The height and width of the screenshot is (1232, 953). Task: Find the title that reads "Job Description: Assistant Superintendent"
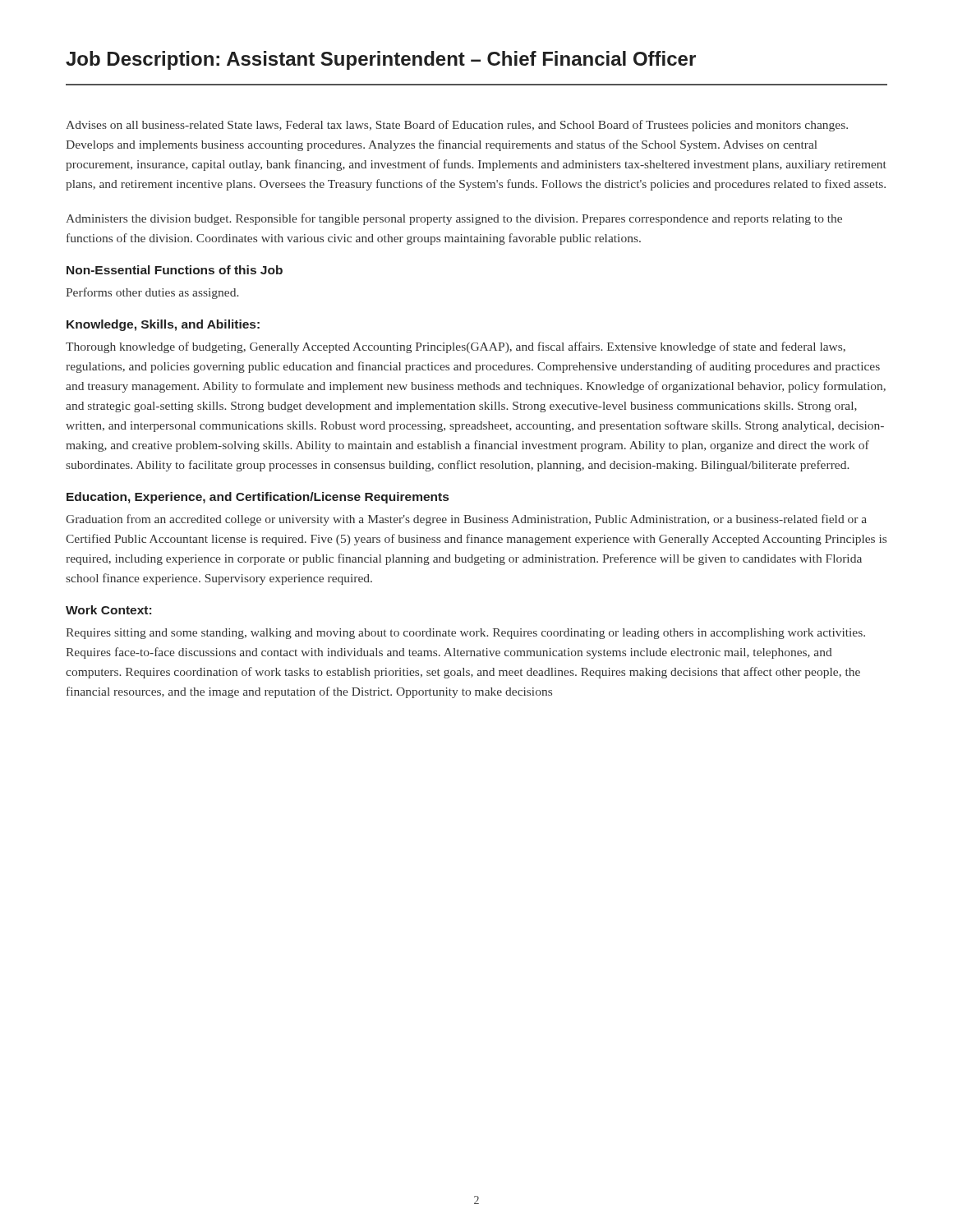[476, 57]
